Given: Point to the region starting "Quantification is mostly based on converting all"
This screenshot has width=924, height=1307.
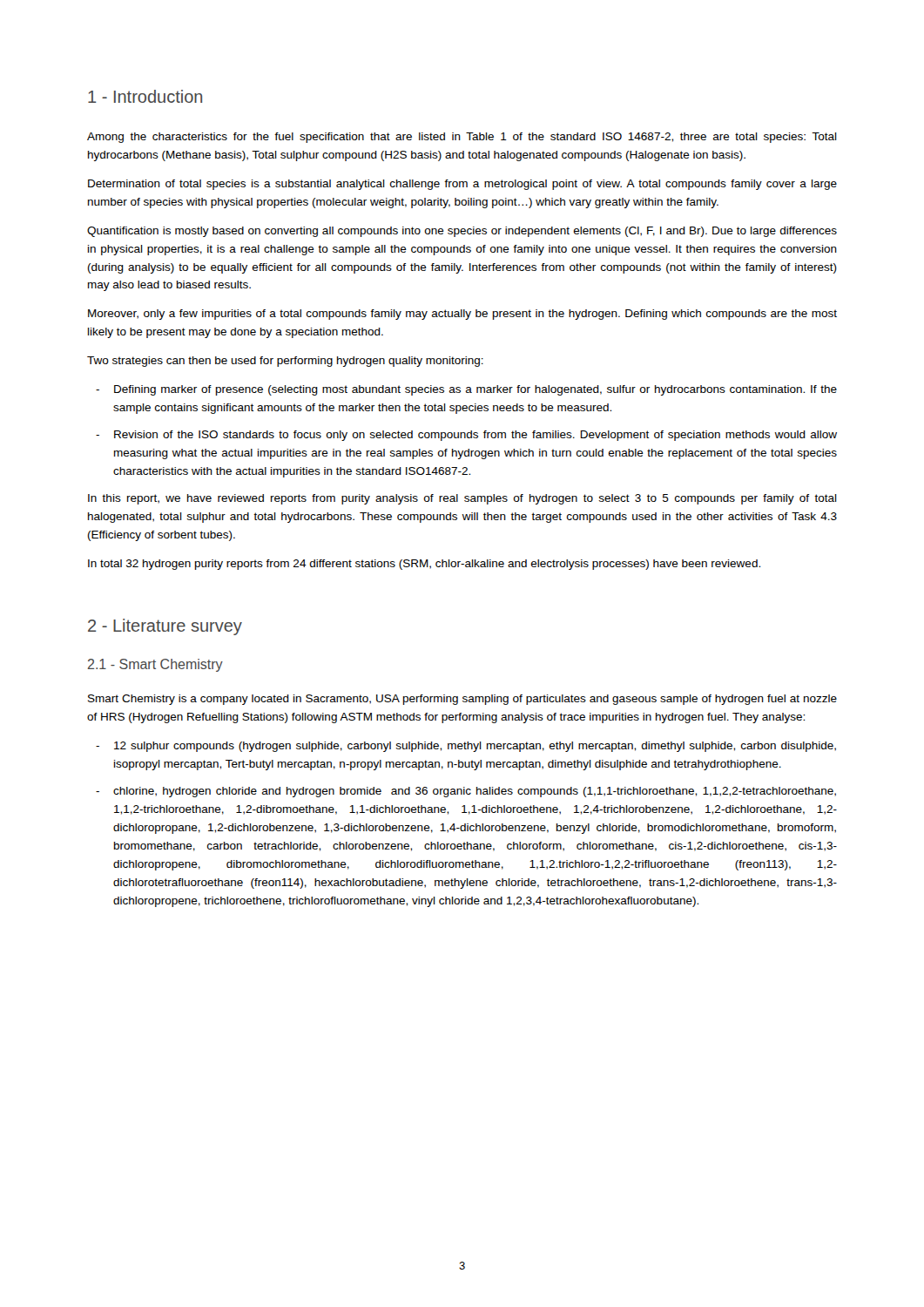Looking at the screenshot, I should 462,258.
